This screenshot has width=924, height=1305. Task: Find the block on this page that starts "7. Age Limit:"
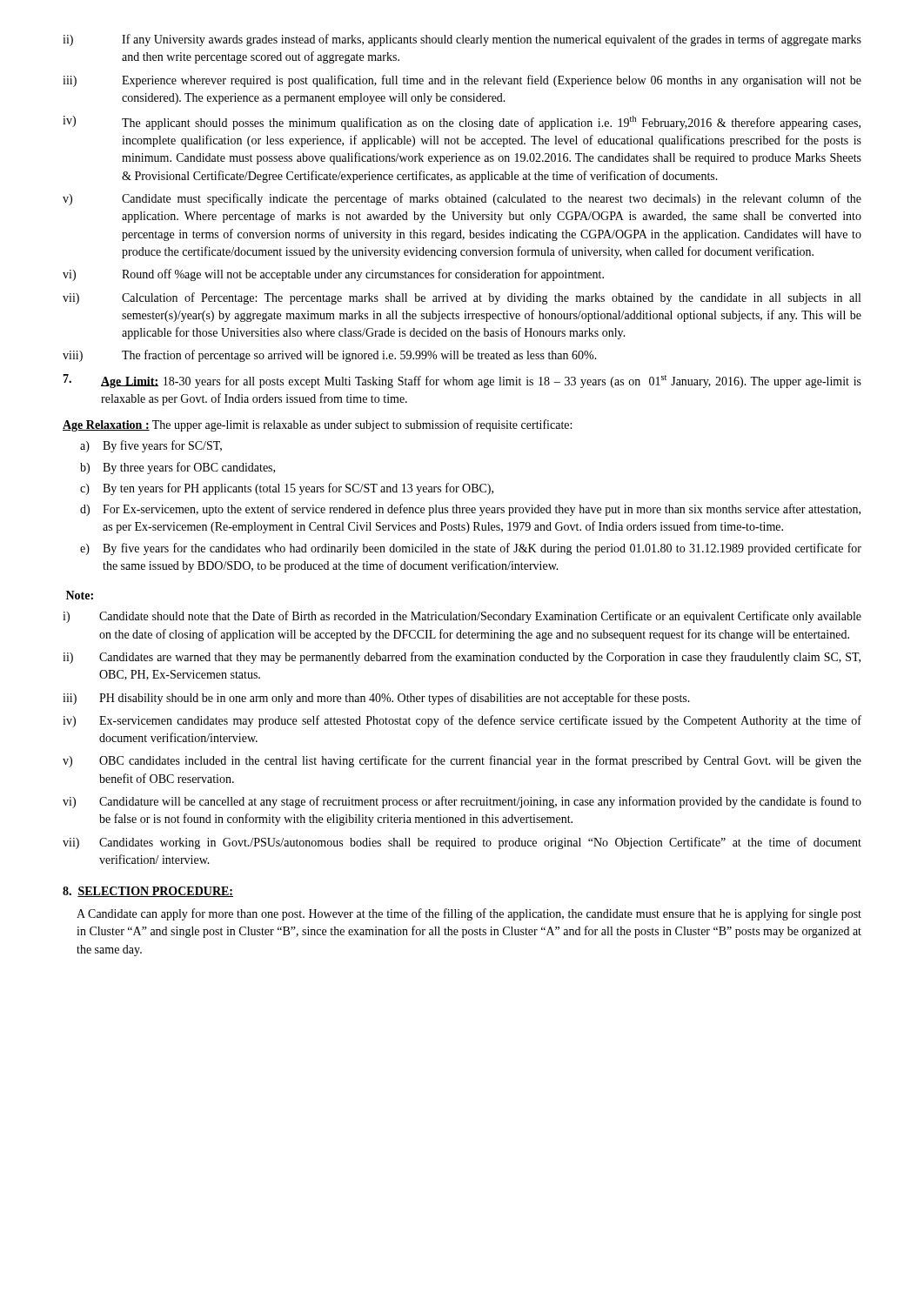[462, 389]
